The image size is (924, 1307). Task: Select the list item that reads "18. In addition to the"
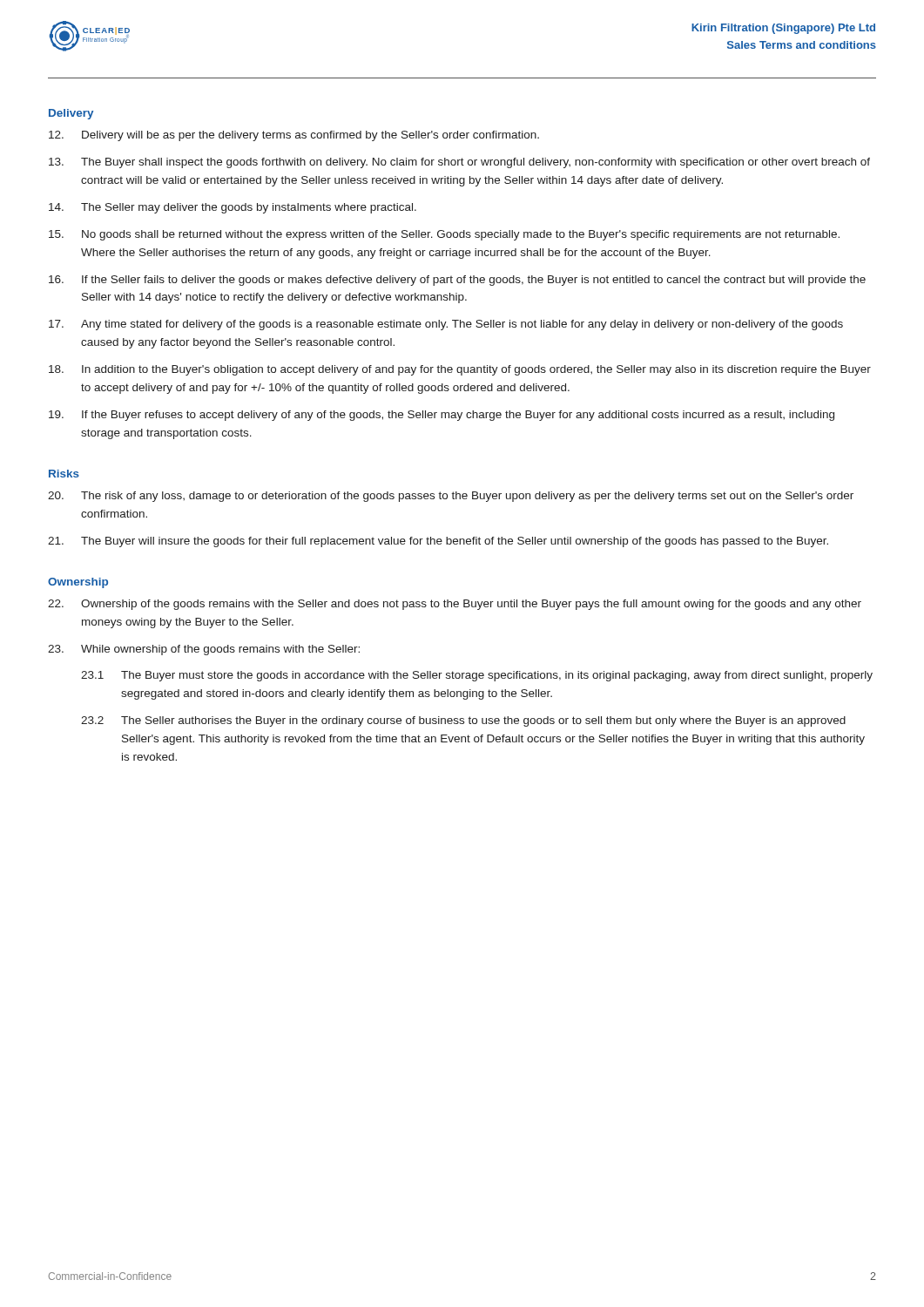pos(462,379)
